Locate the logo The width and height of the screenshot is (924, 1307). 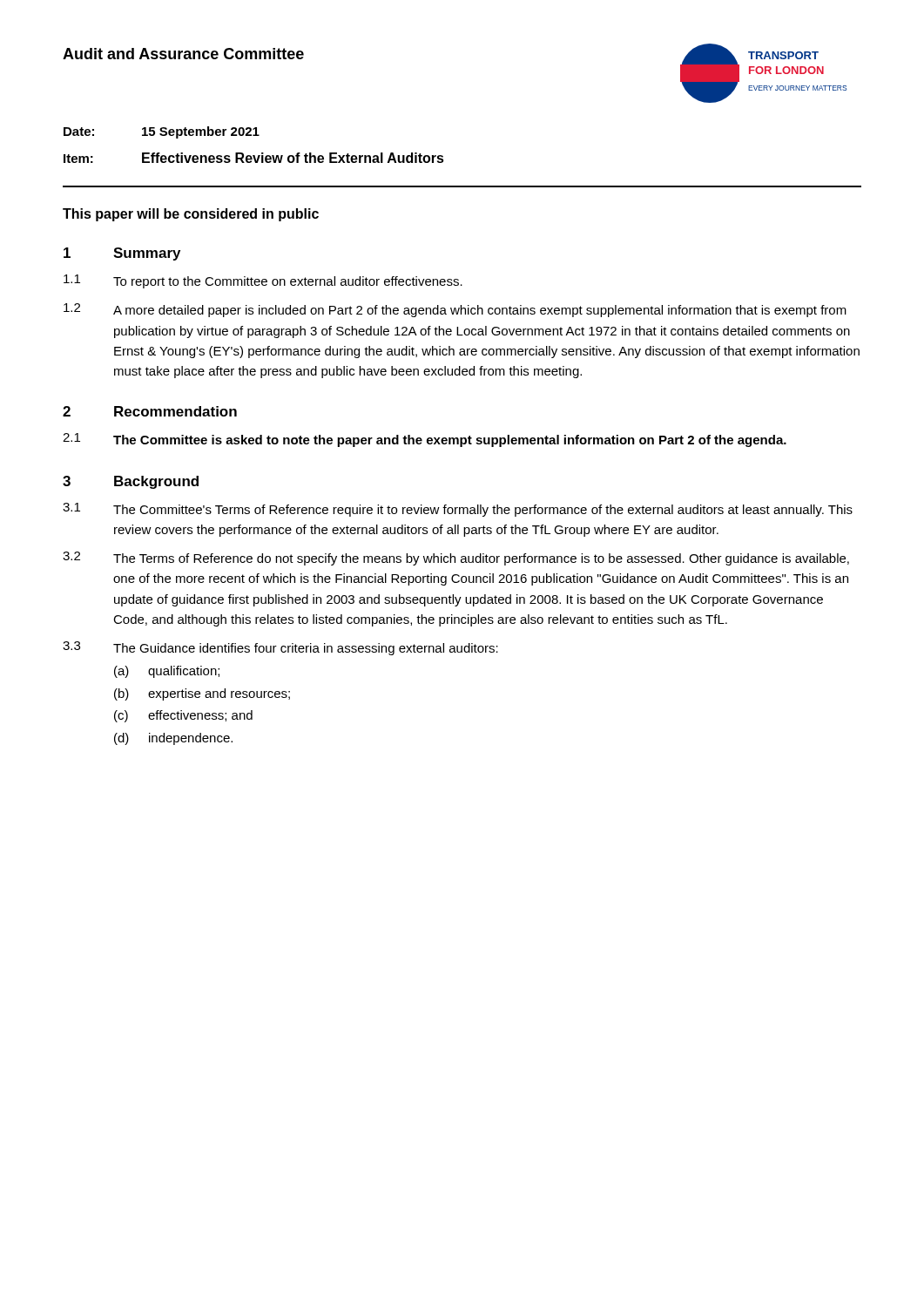(x=770, y=73)
